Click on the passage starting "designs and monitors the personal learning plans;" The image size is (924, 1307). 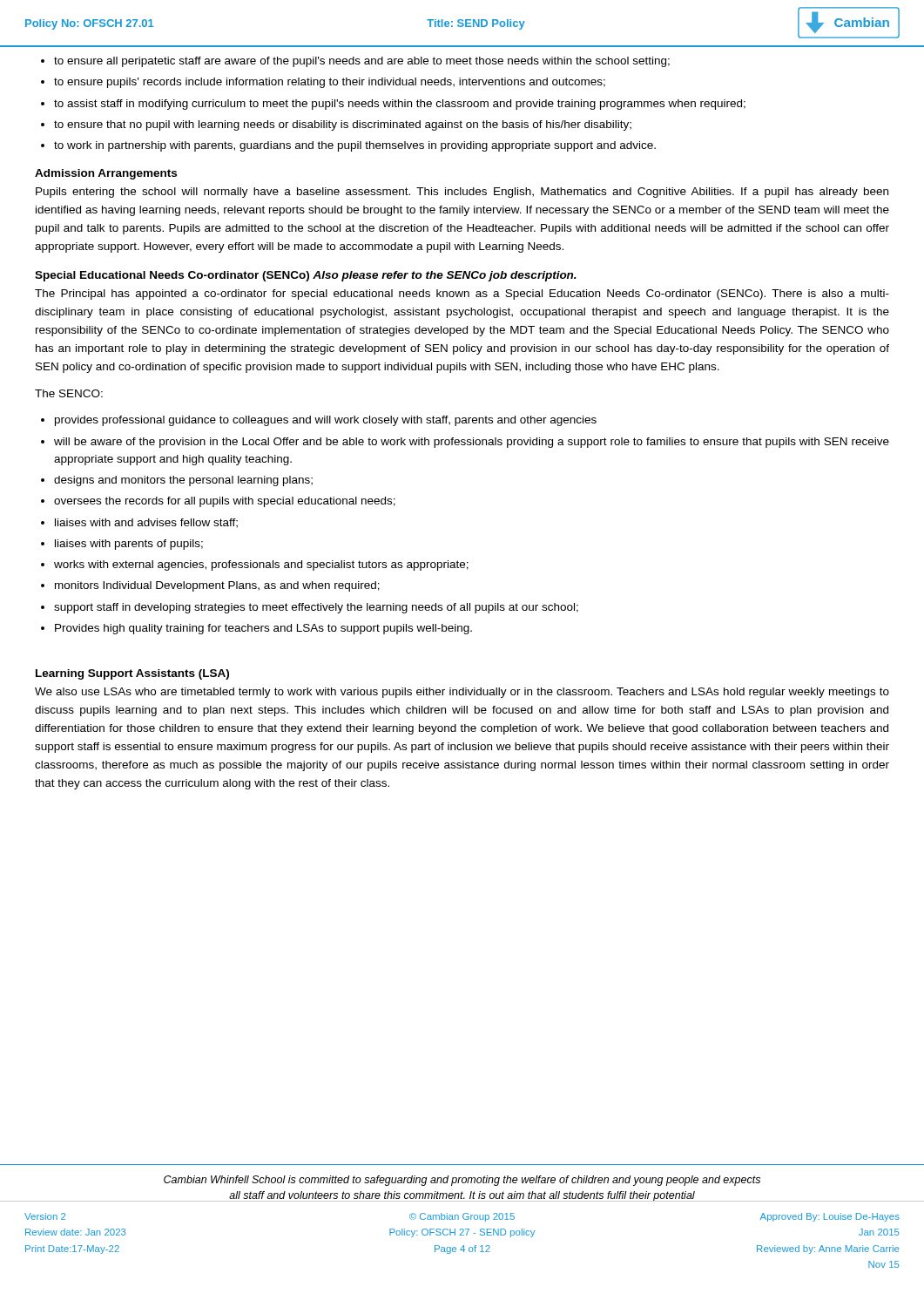[x=184, y=480]
